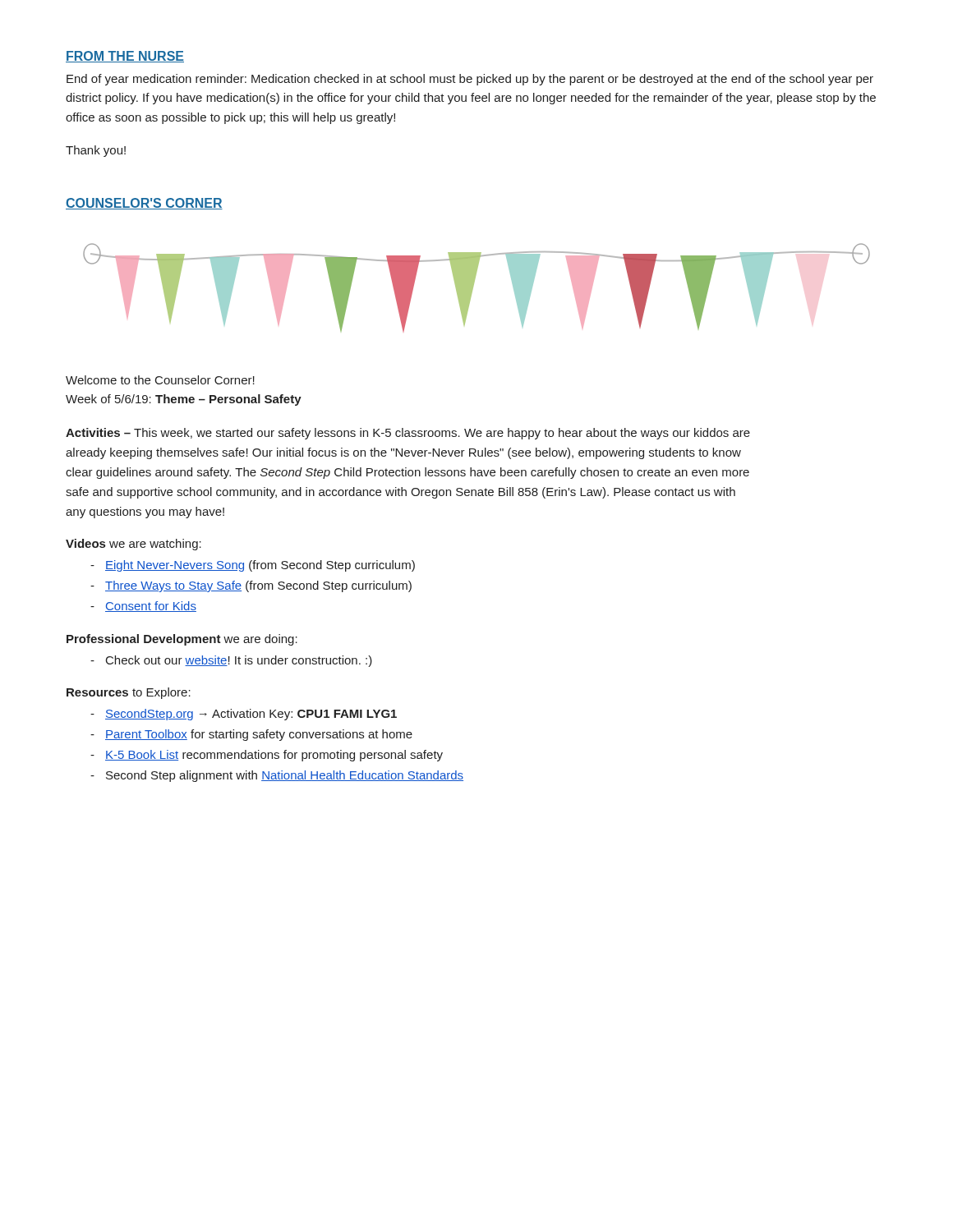
Task: Point to "Eight Never-Nevers Song (from Second Step curriculum)"
Action: point(260,565)
